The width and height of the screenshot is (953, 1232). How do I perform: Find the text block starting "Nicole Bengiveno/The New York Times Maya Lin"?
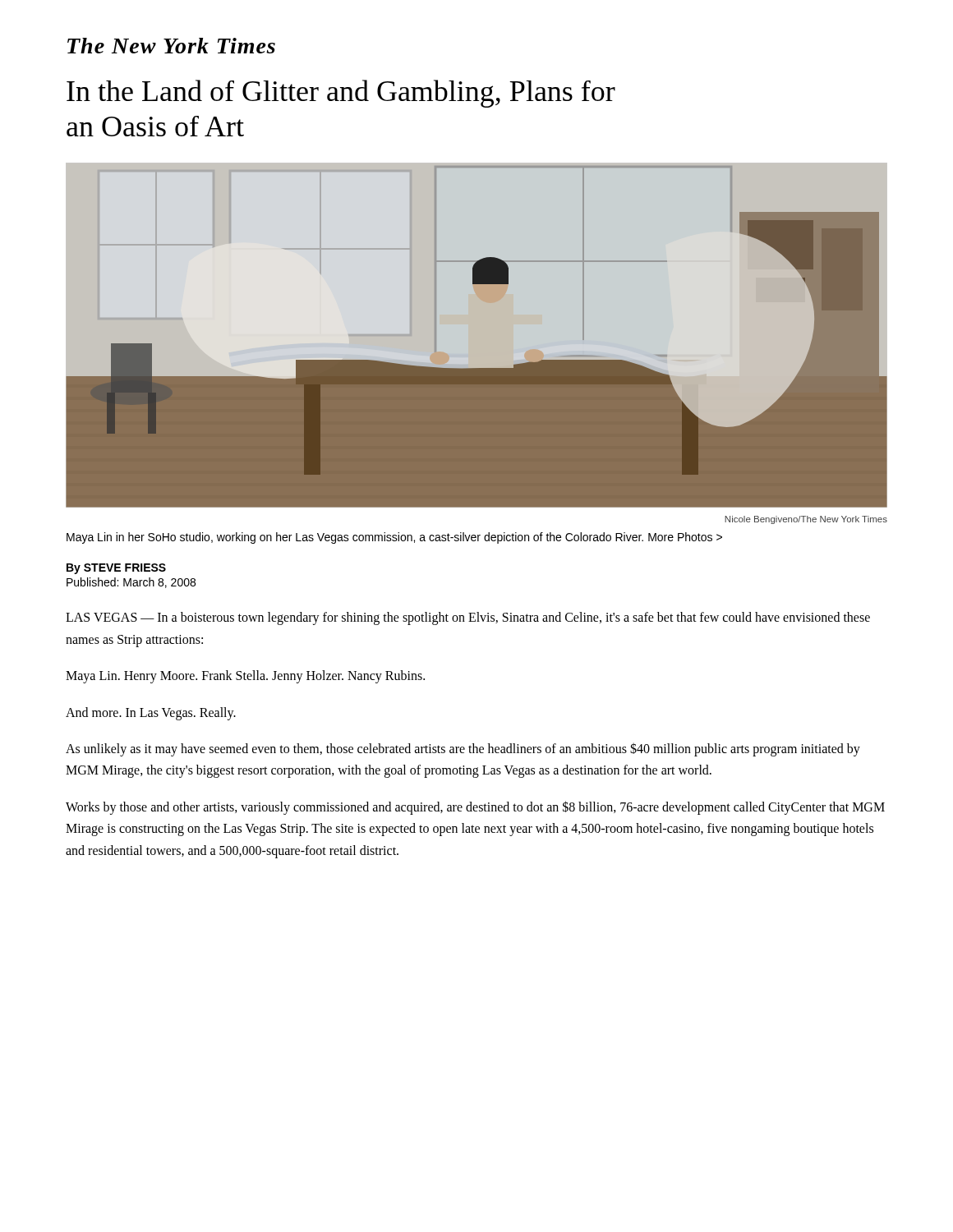(x=476, y=530)
